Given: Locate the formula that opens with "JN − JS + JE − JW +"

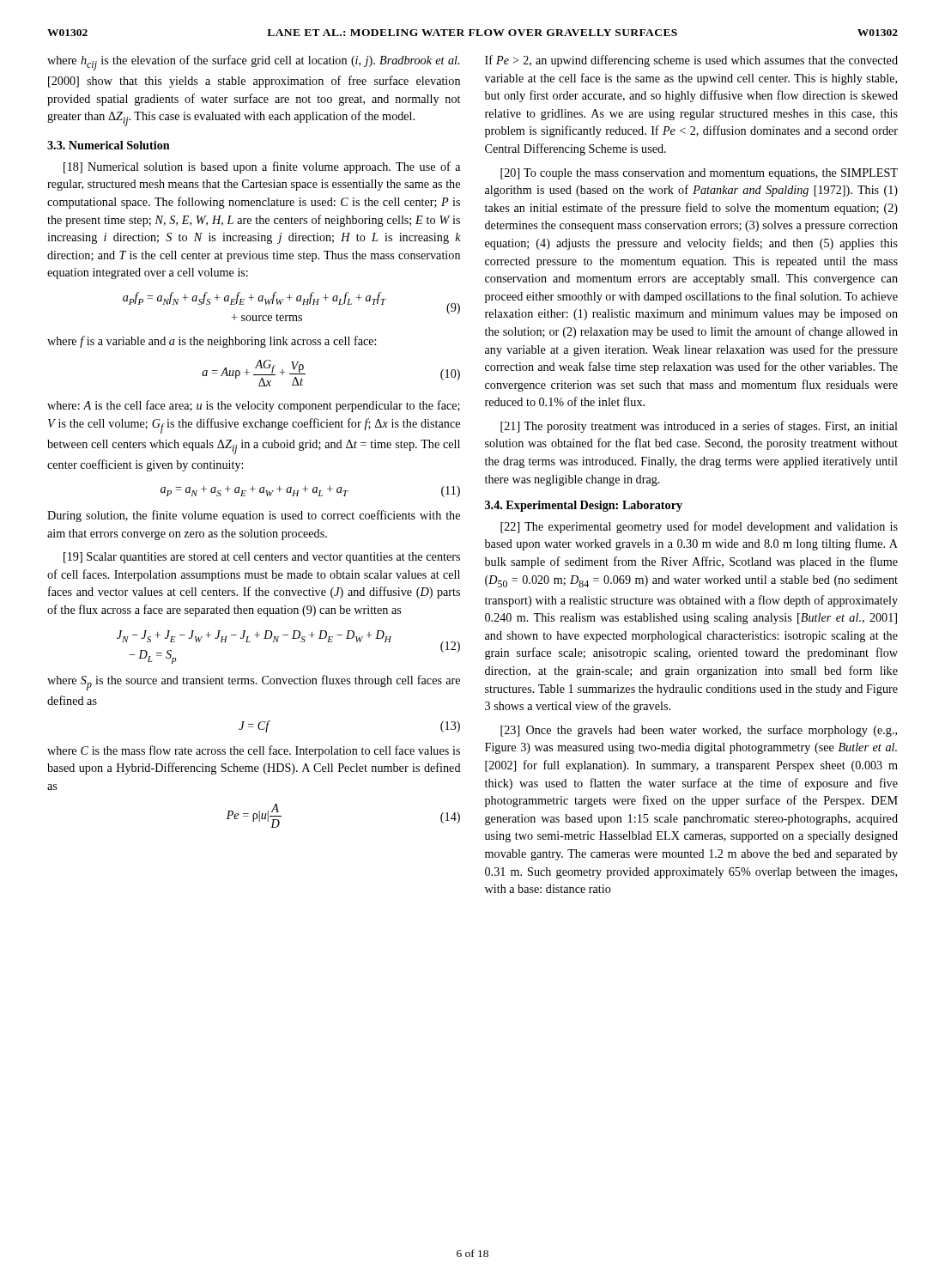Looking at the screenshot, I should [x=254, y=645].
